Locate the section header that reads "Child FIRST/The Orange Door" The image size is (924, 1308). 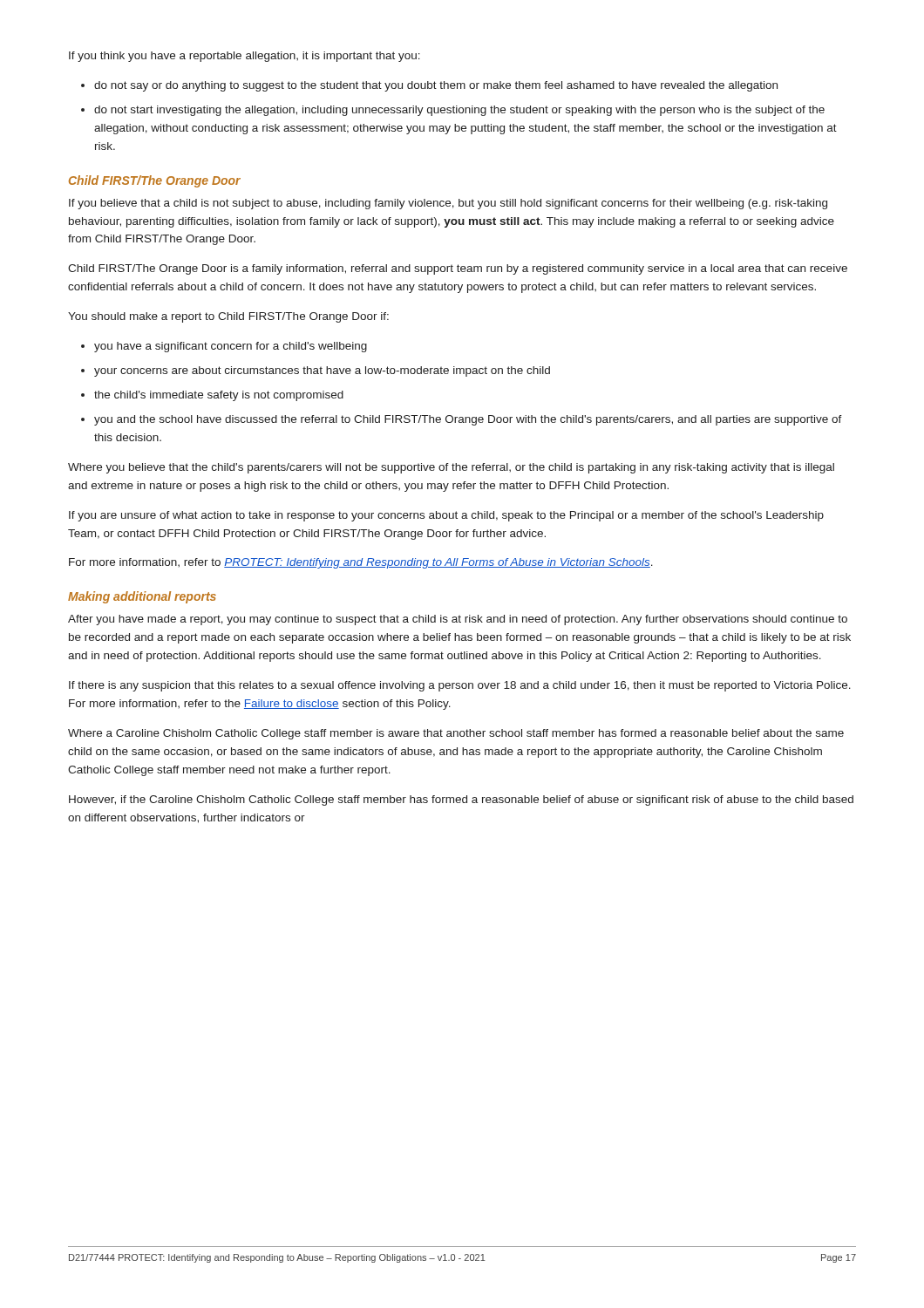click(x=154, y=180)
